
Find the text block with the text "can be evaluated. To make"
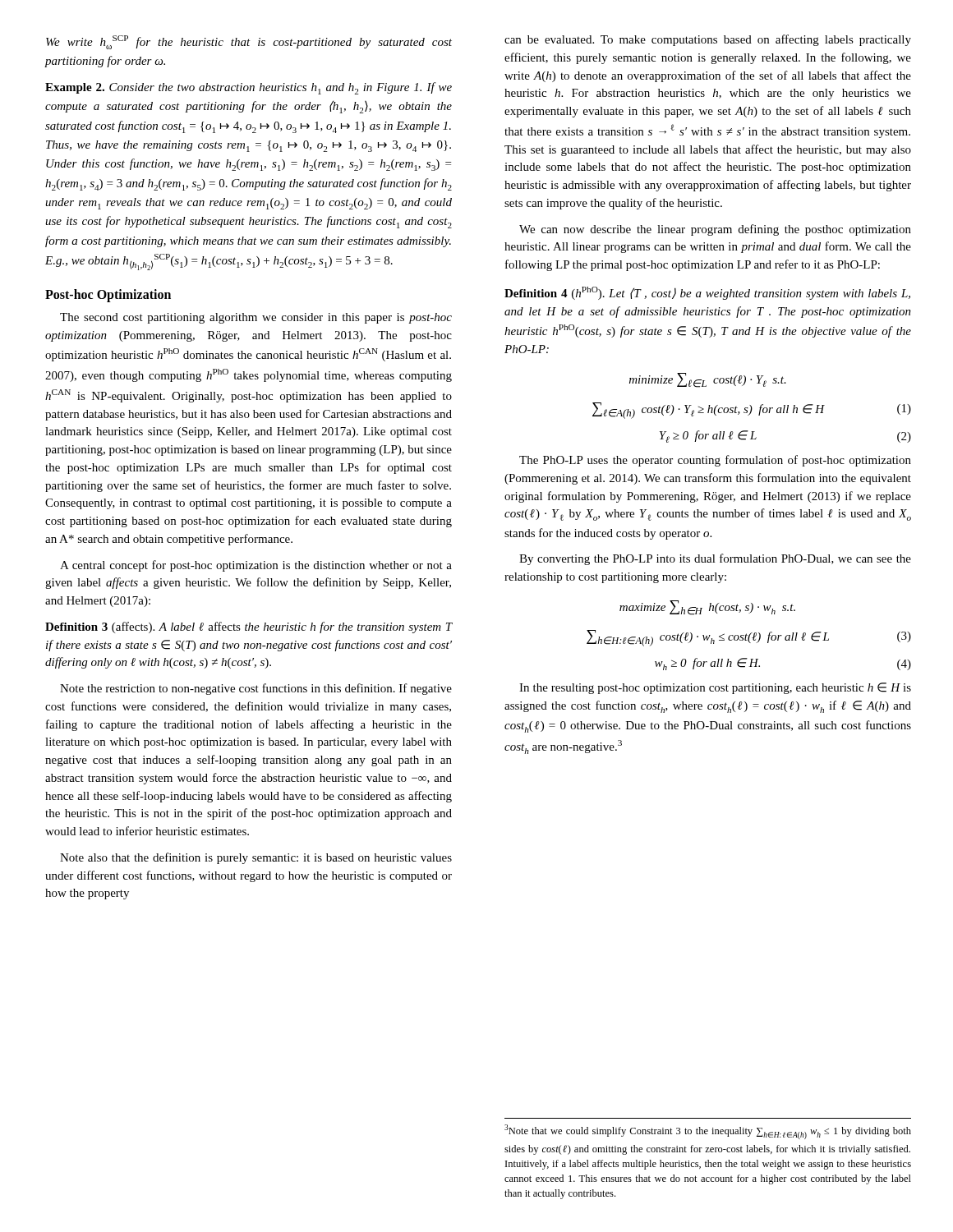coord(708,121)
